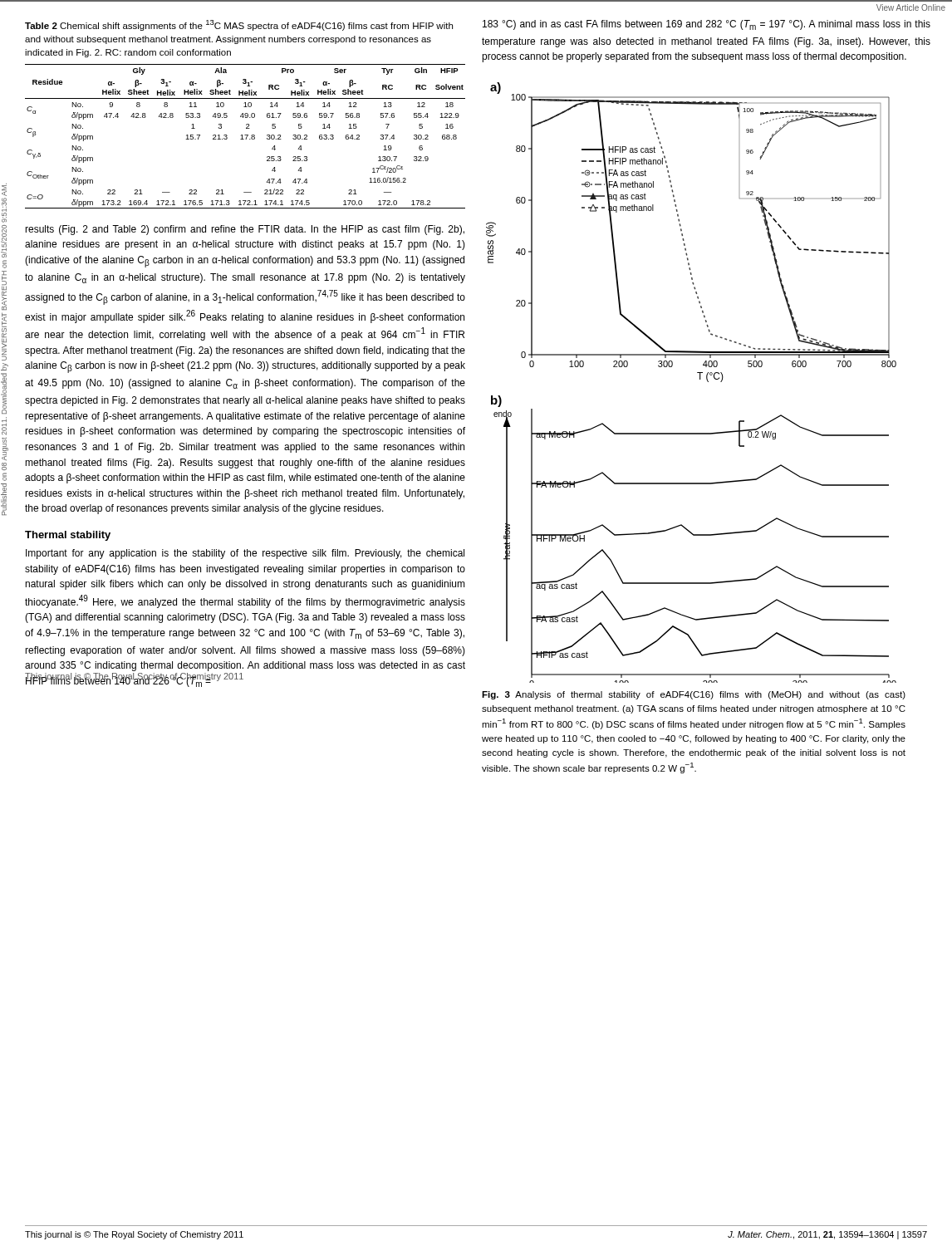Click on the line chart

694,380
